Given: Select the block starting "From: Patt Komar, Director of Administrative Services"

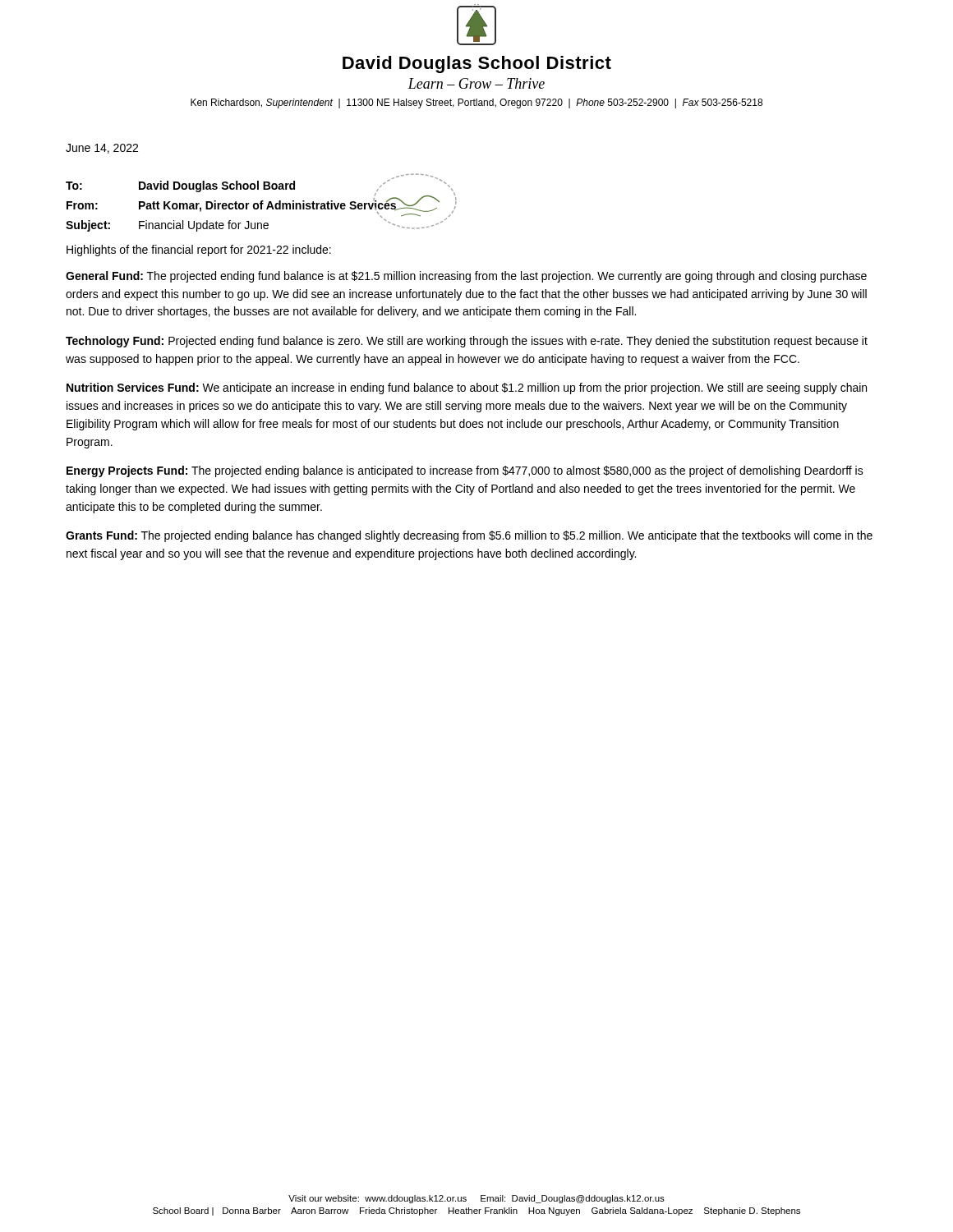Looking at the screenshot, I should [231, 205].
